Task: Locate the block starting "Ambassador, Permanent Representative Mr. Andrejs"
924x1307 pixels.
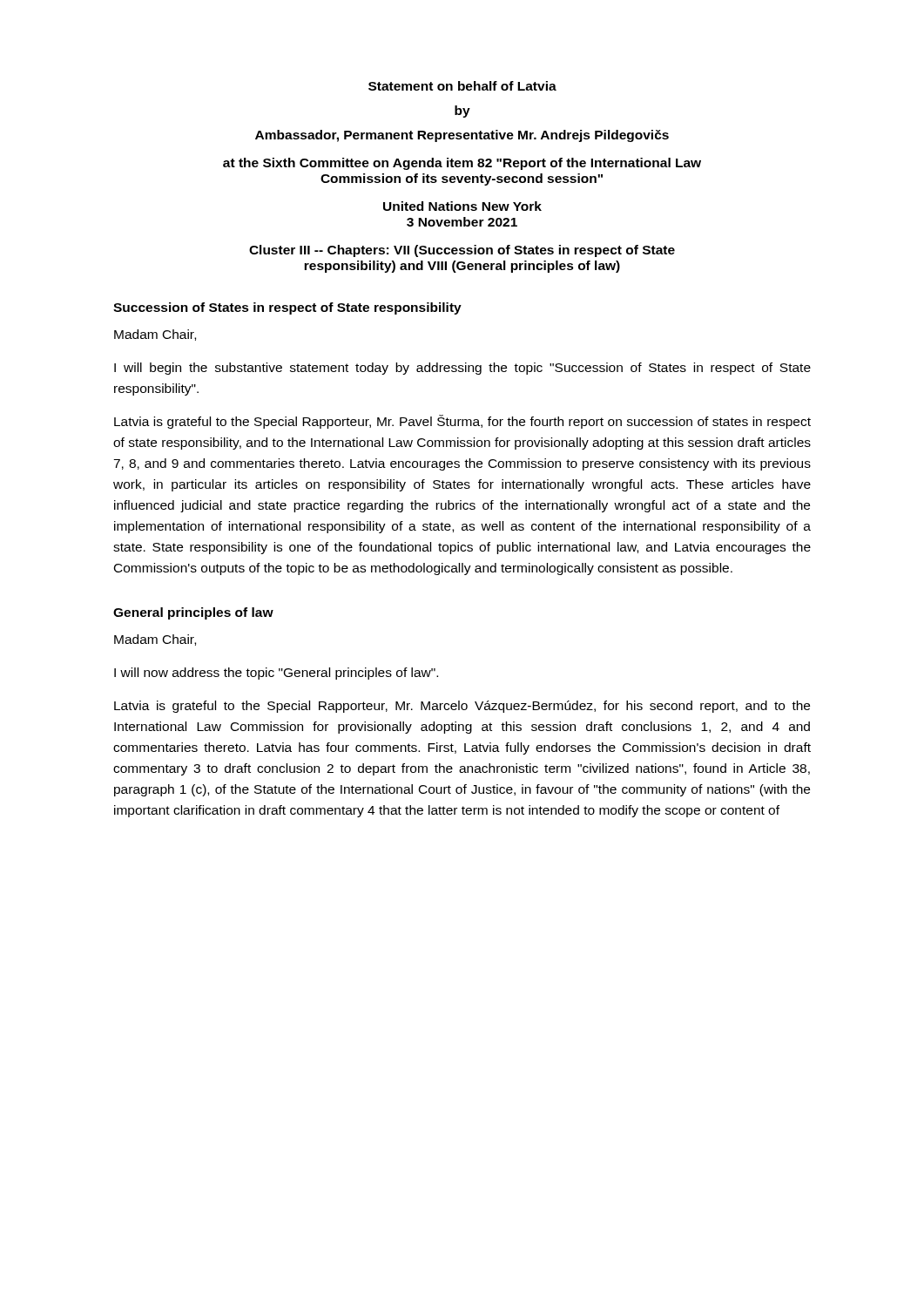Action: pos(462,135)
